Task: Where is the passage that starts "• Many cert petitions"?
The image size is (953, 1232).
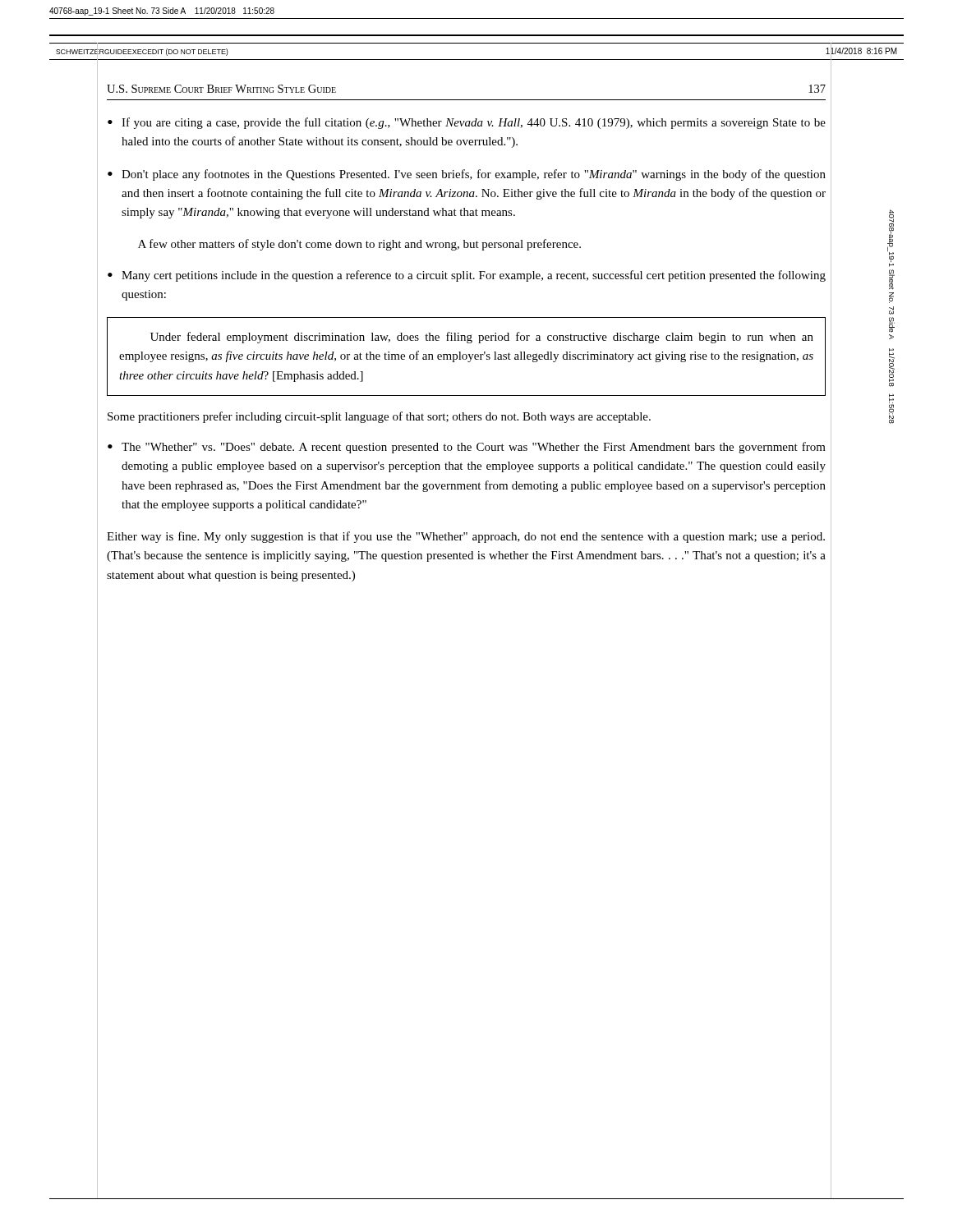Action: (466, 285)
